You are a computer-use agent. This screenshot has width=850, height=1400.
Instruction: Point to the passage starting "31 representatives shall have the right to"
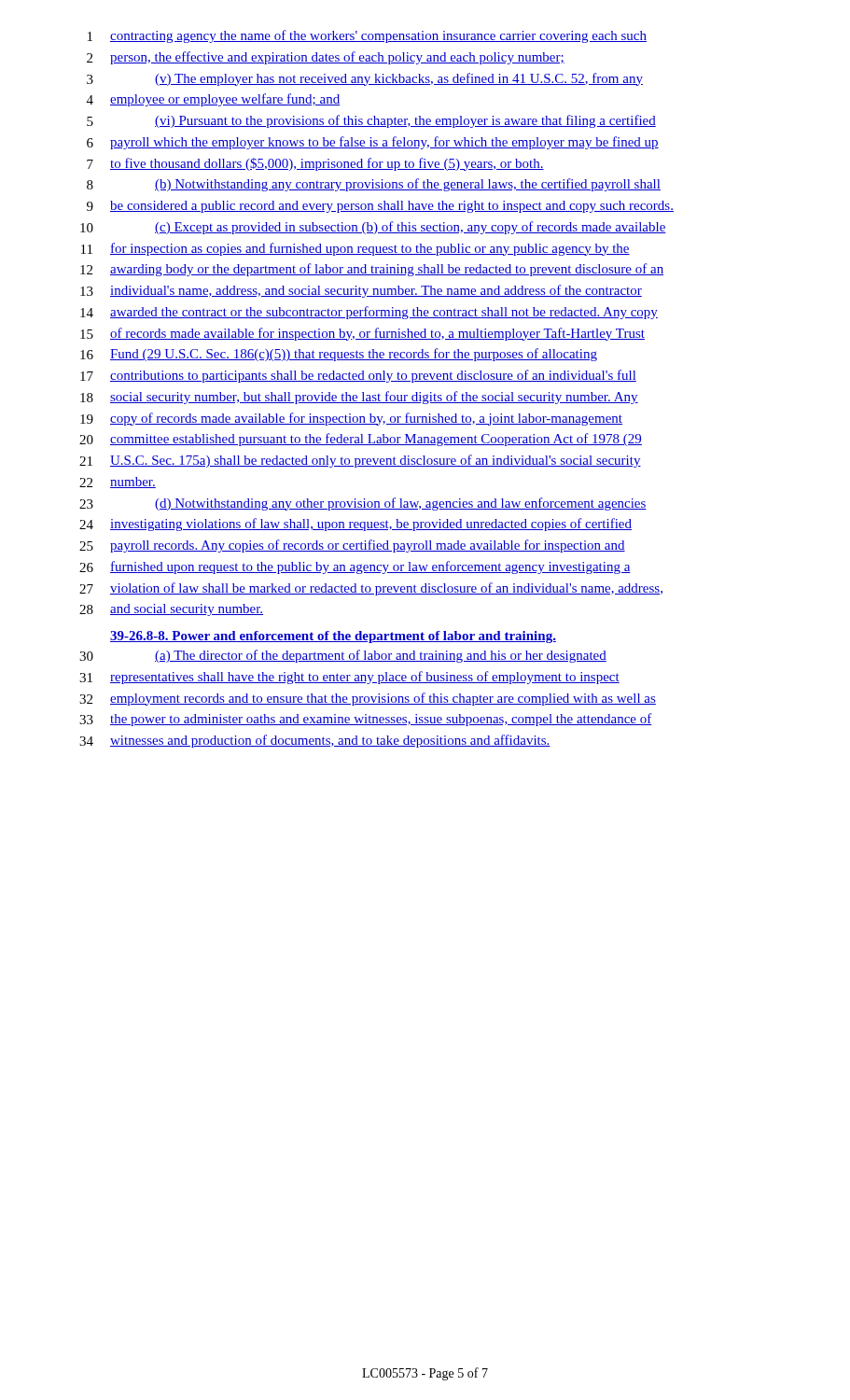point(430,678)
